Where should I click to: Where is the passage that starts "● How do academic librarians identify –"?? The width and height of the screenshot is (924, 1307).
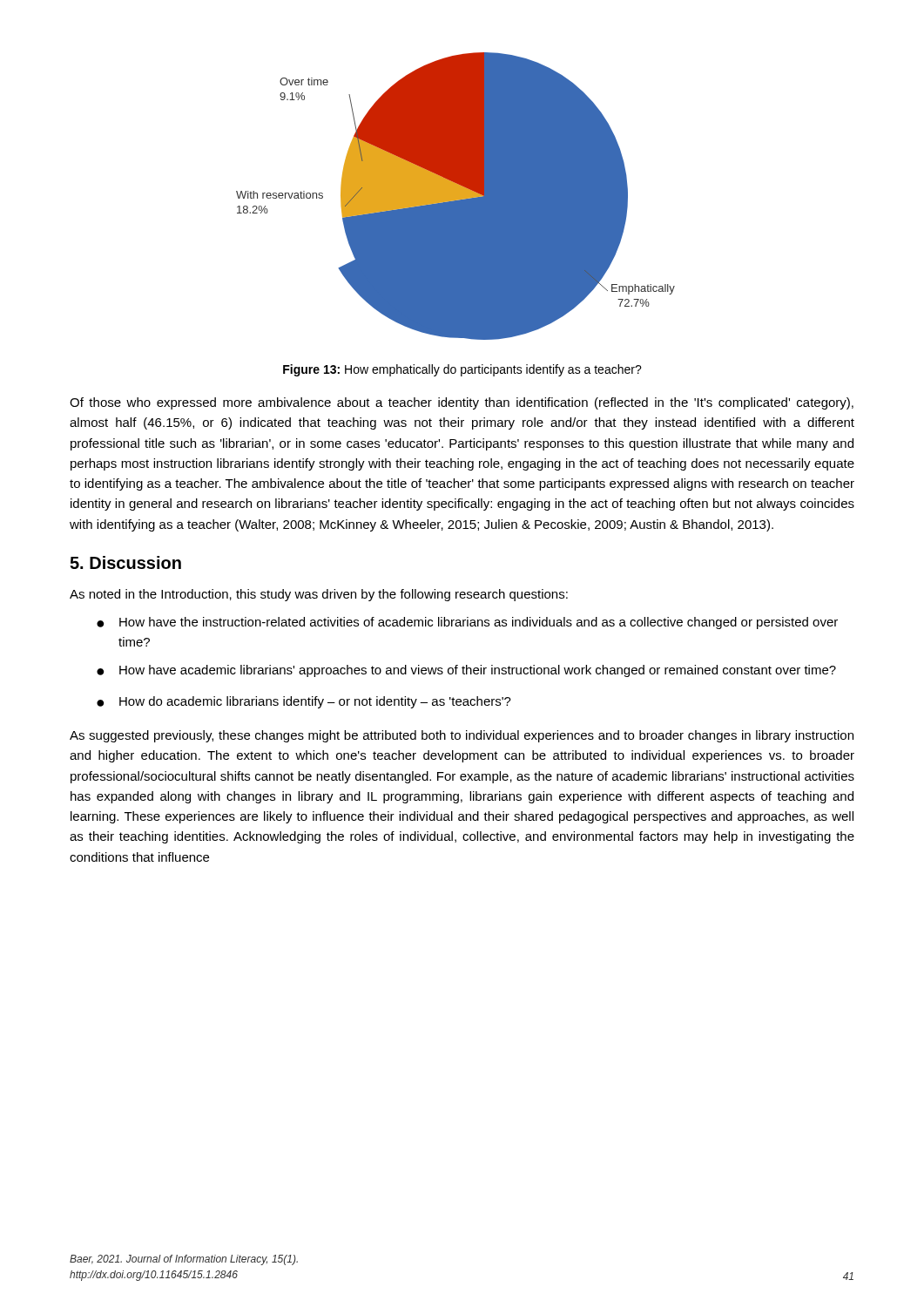coord(475,703)
